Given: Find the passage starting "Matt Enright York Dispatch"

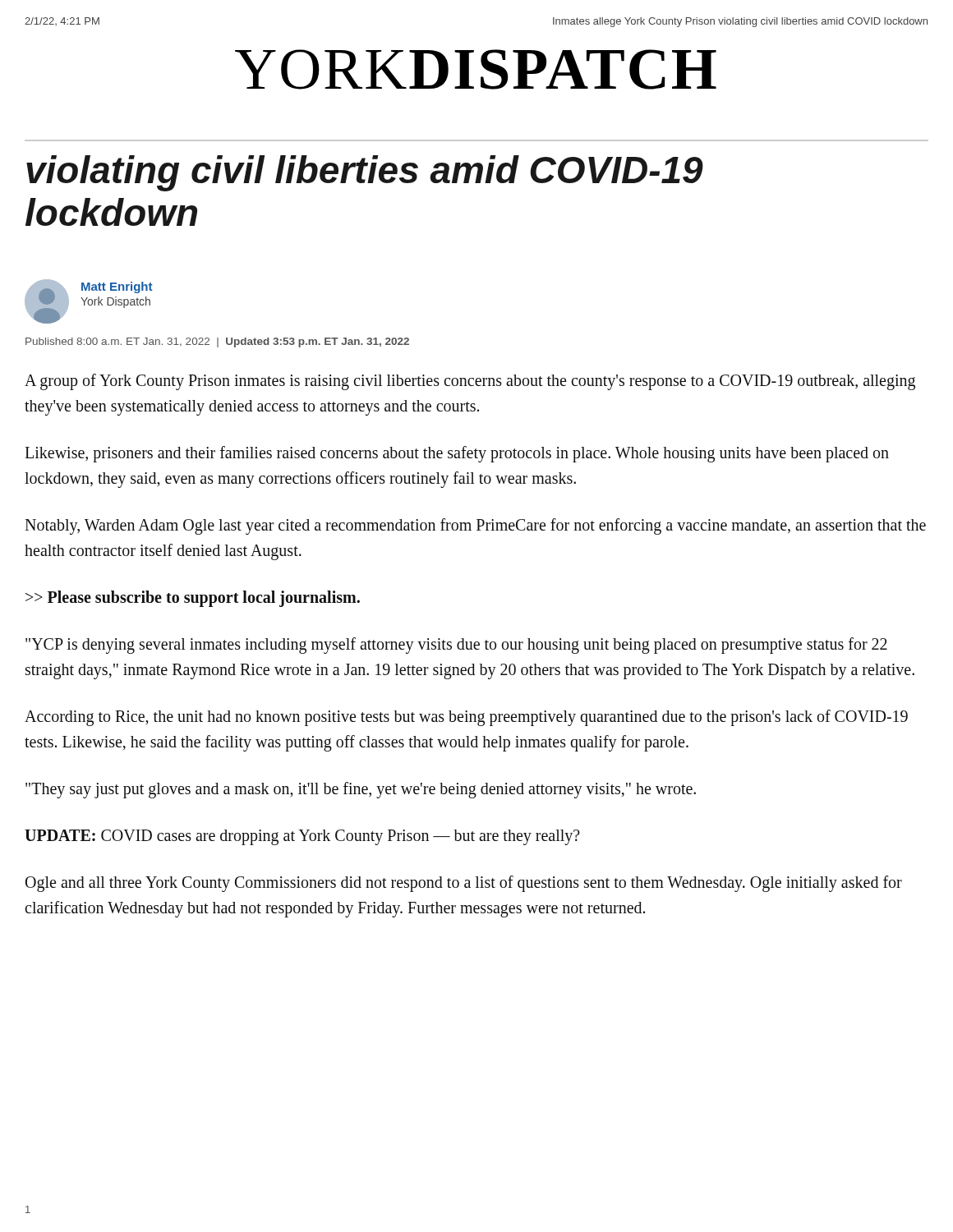Looking at the screenshot, I should (x=116, y=294).
